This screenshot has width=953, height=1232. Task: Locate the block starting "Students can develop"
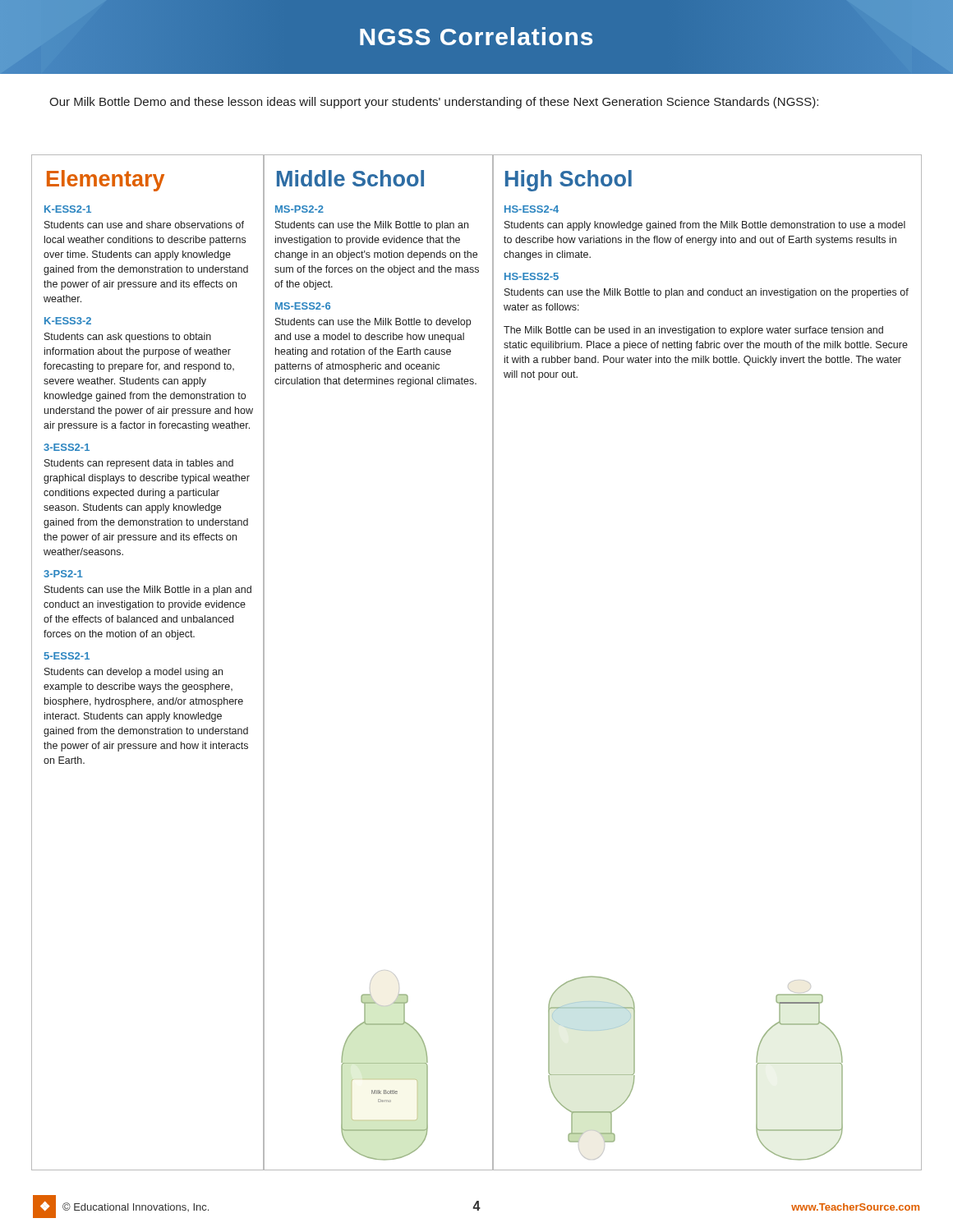click(x=146, y=716)
